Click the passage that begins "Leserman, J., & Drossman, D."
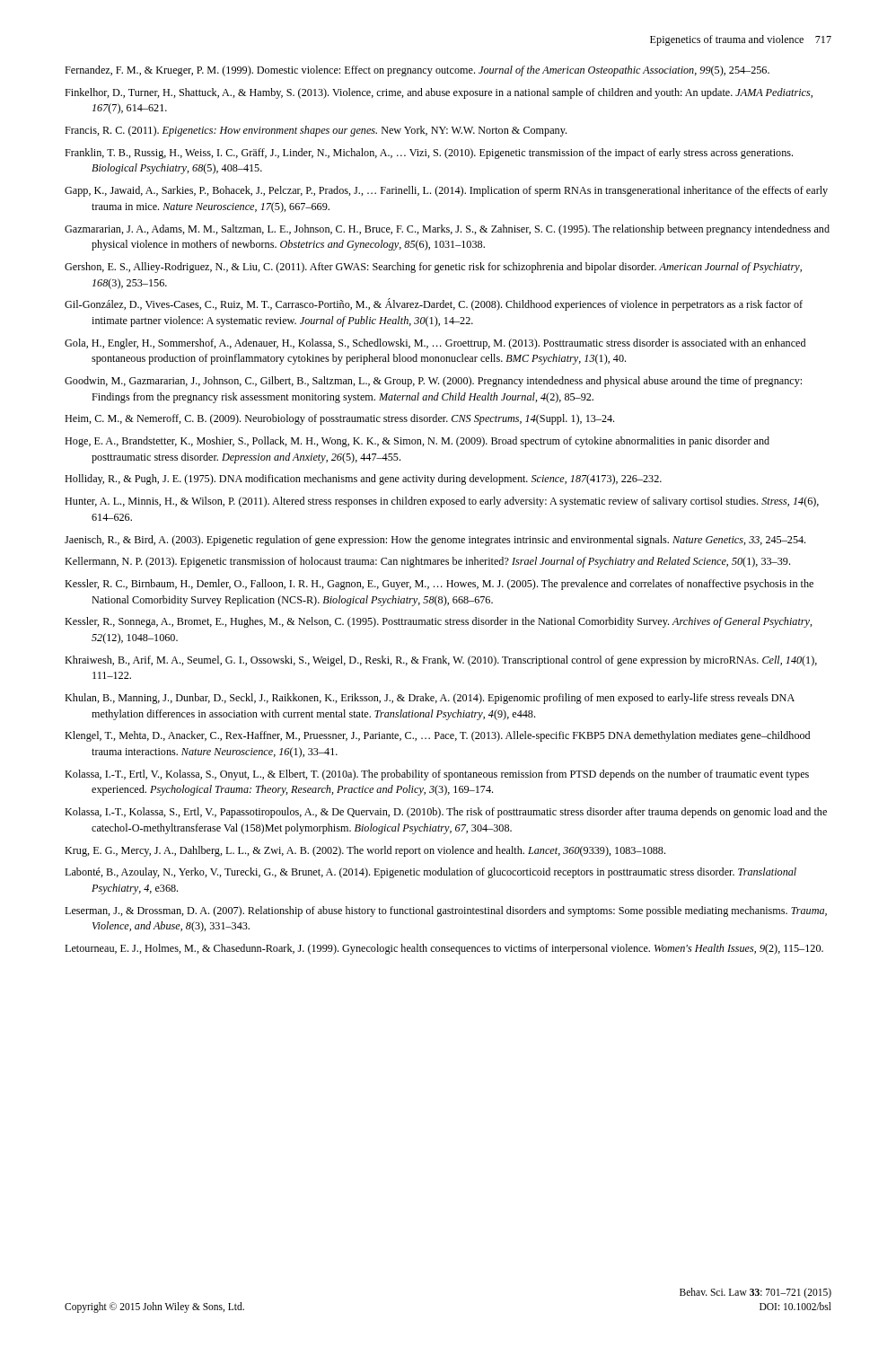896x1347 pixels. [446, 918]
